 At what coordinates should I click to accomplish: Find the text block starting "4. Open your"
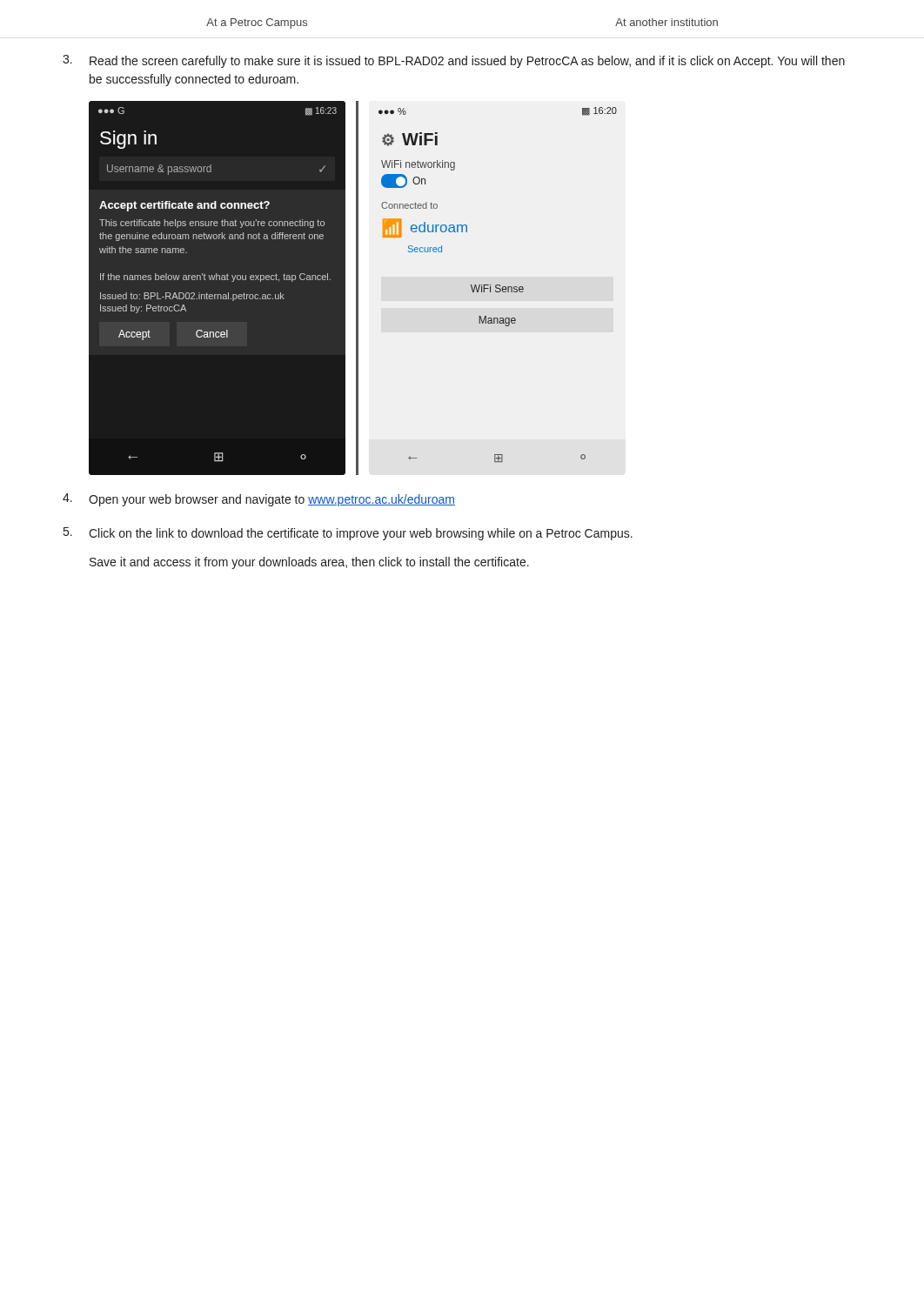click(462, 500)
